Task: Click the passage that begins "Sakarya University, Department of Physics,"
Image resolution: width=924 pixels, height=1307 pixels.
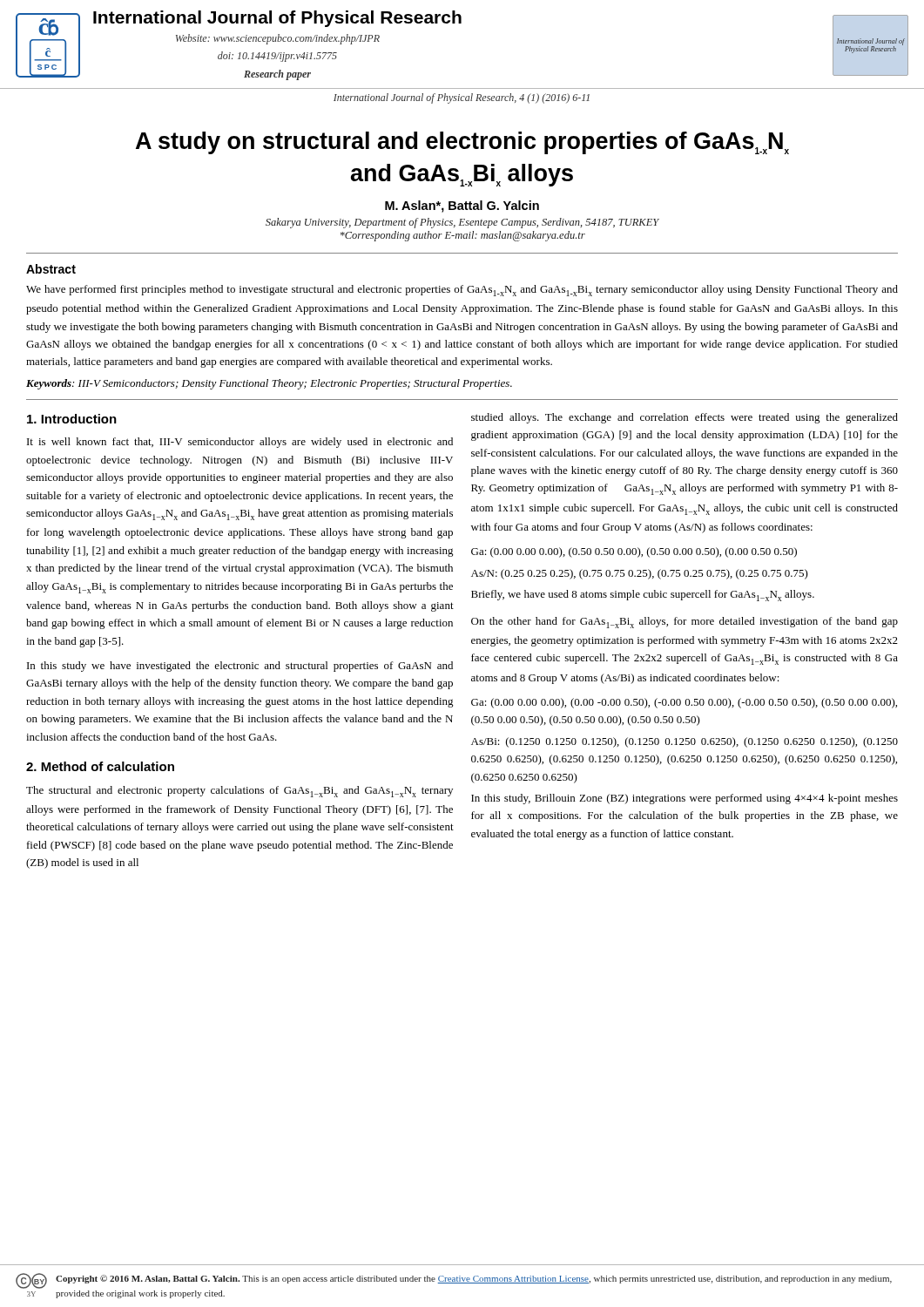Action: pyautogui.click(x=462, y=229)
